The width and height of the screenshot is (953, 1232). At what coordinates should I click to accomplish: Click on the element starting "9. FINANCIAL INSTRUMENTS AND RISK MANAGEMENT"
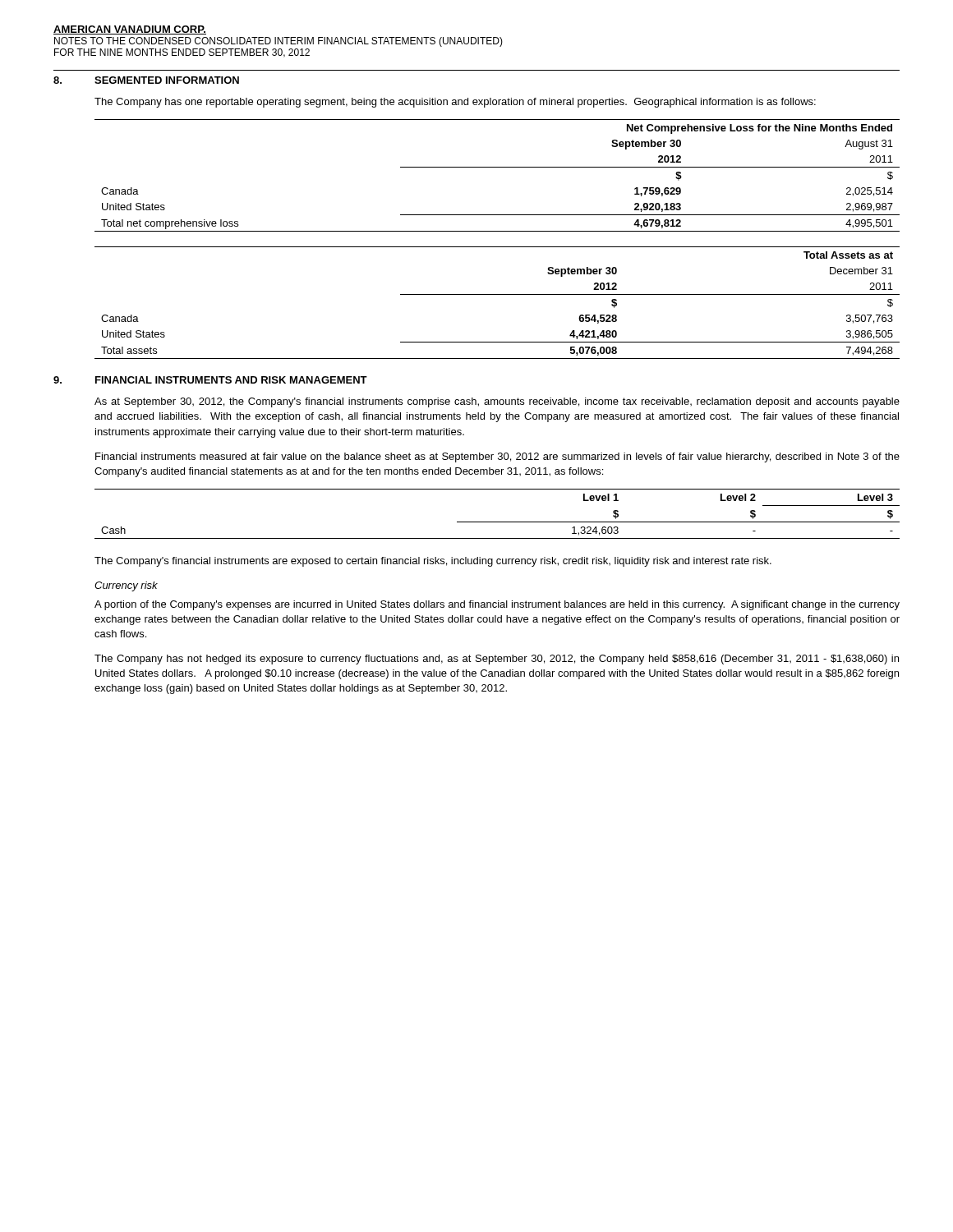pyautogui.click(x=210, y=380)
